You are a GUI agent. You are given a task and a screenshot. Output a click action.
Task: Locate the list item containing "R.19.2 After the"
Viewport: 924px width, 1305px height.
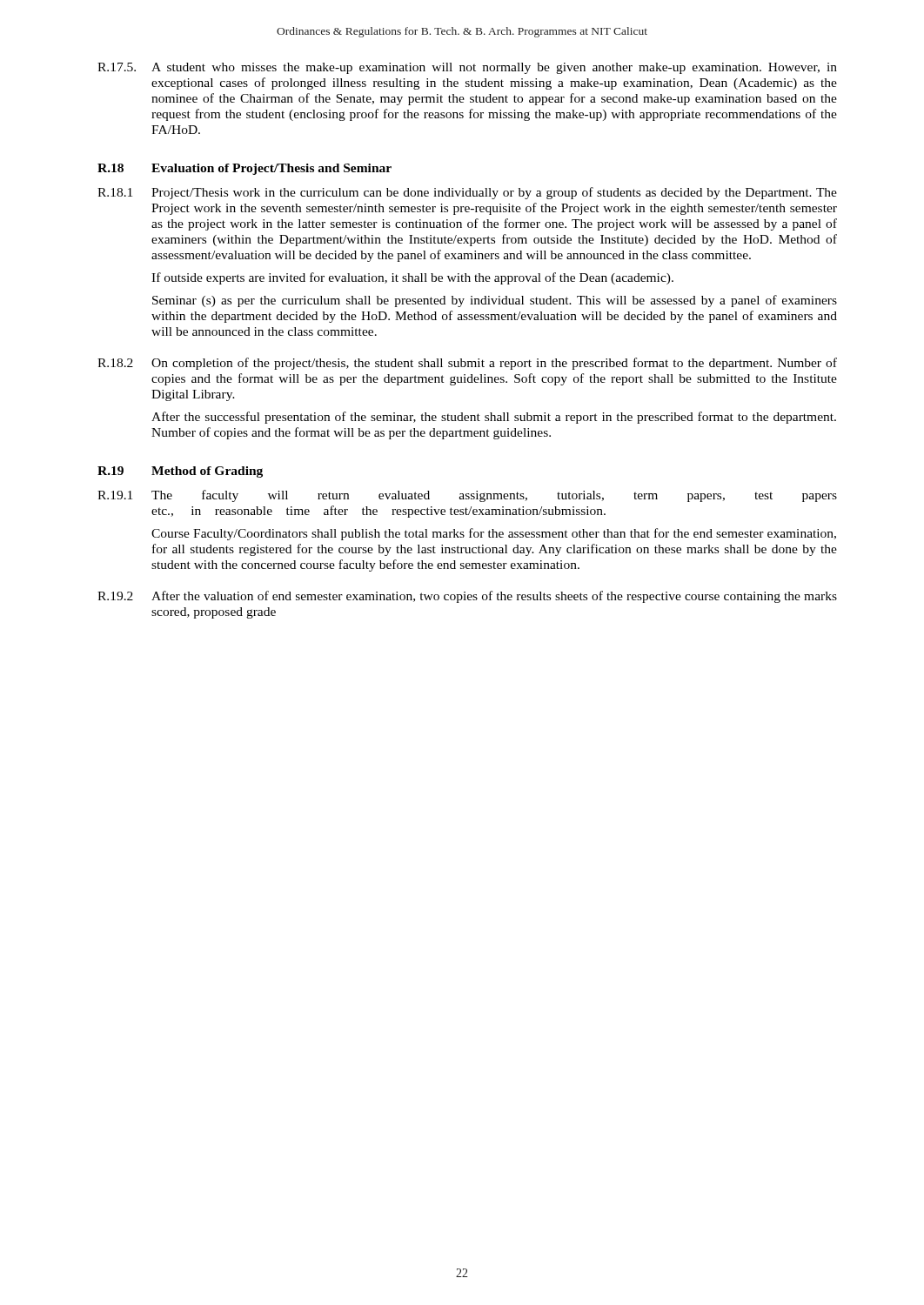pyautogui.click(x=467, y=604)
